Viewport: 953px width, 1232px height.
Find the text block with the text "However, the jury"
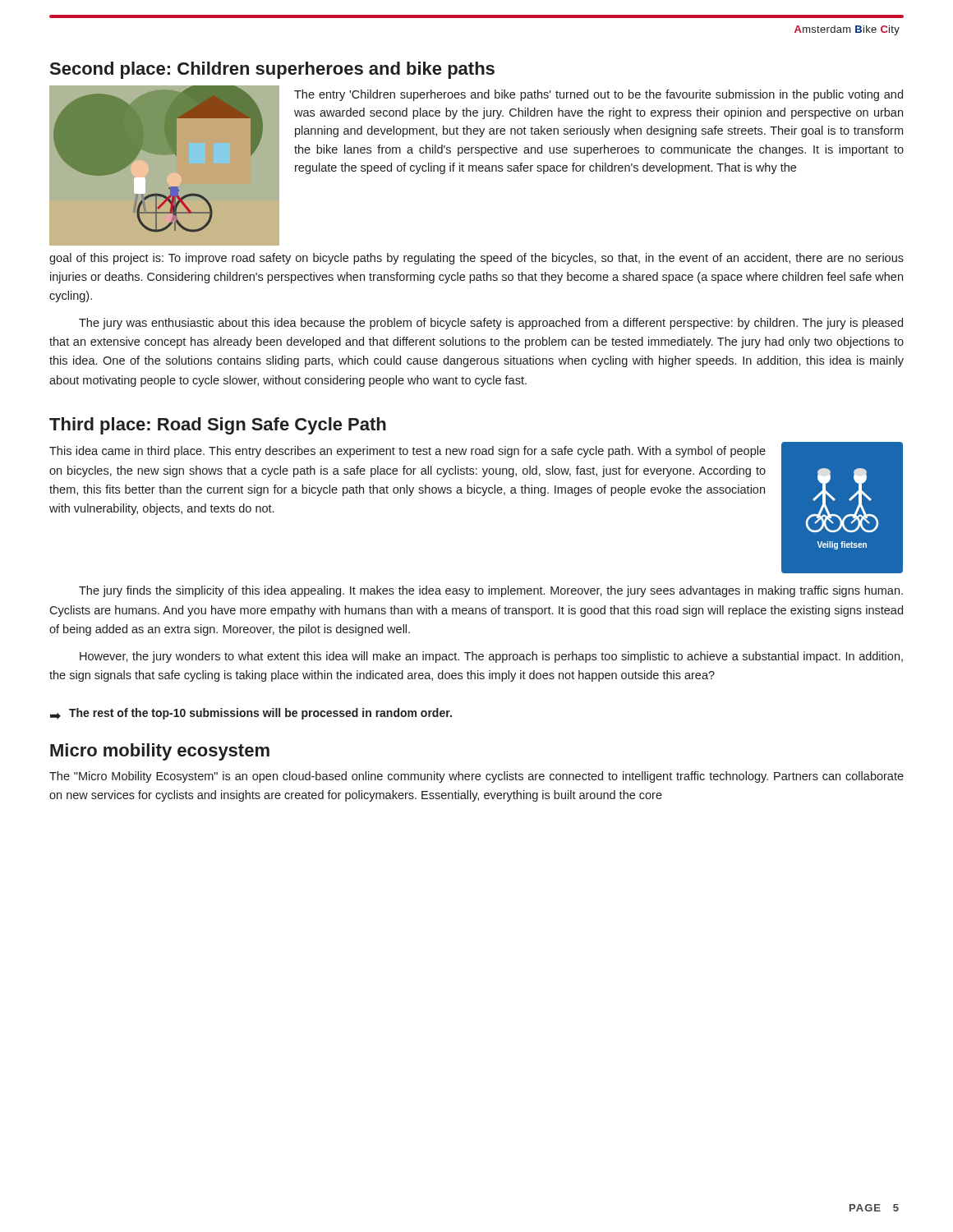476,666
